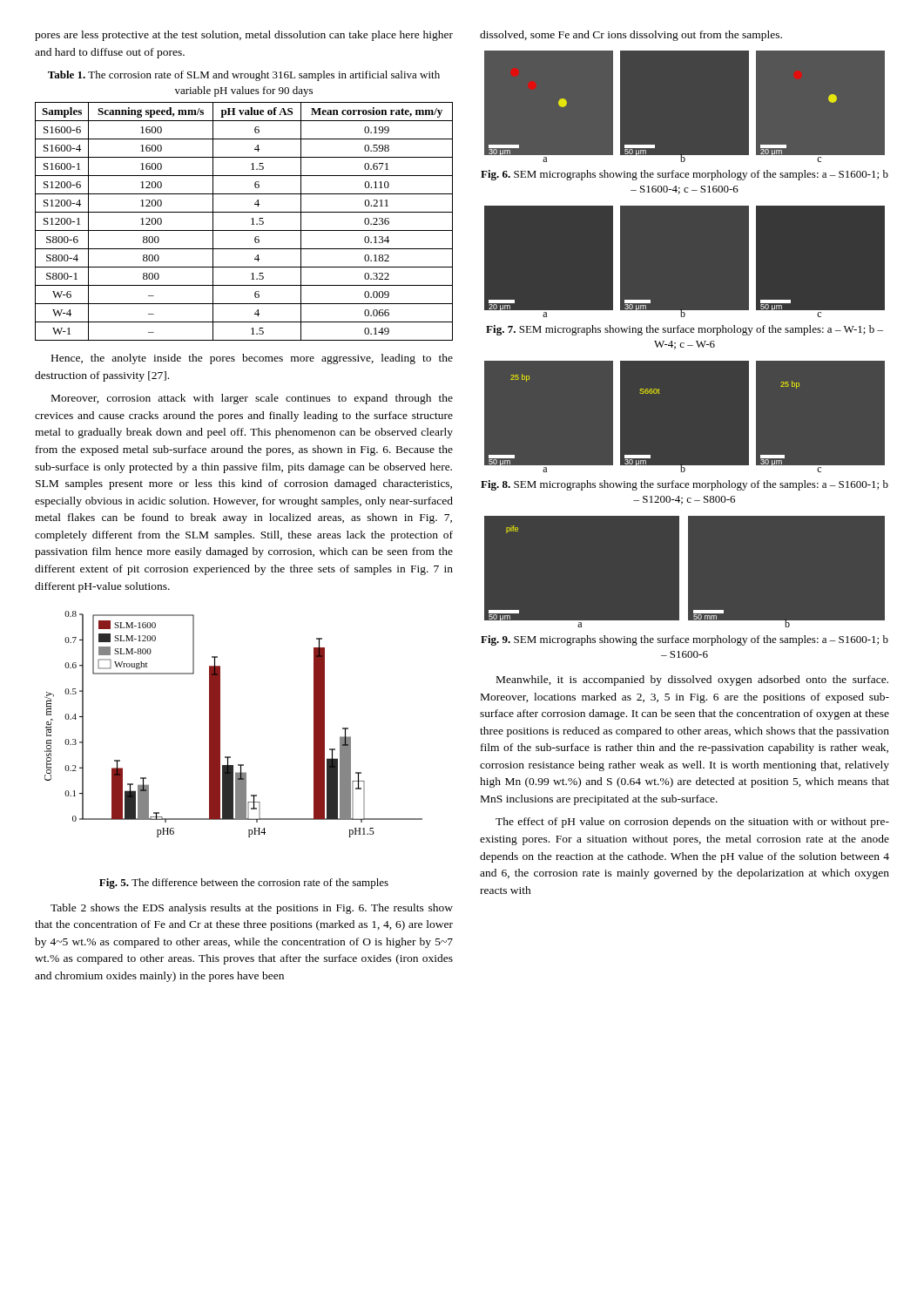Navigate to the region starting "Fig. 8. SEM micrographs"
Viewport: 924px width, 1307px height.
[684, 492]
